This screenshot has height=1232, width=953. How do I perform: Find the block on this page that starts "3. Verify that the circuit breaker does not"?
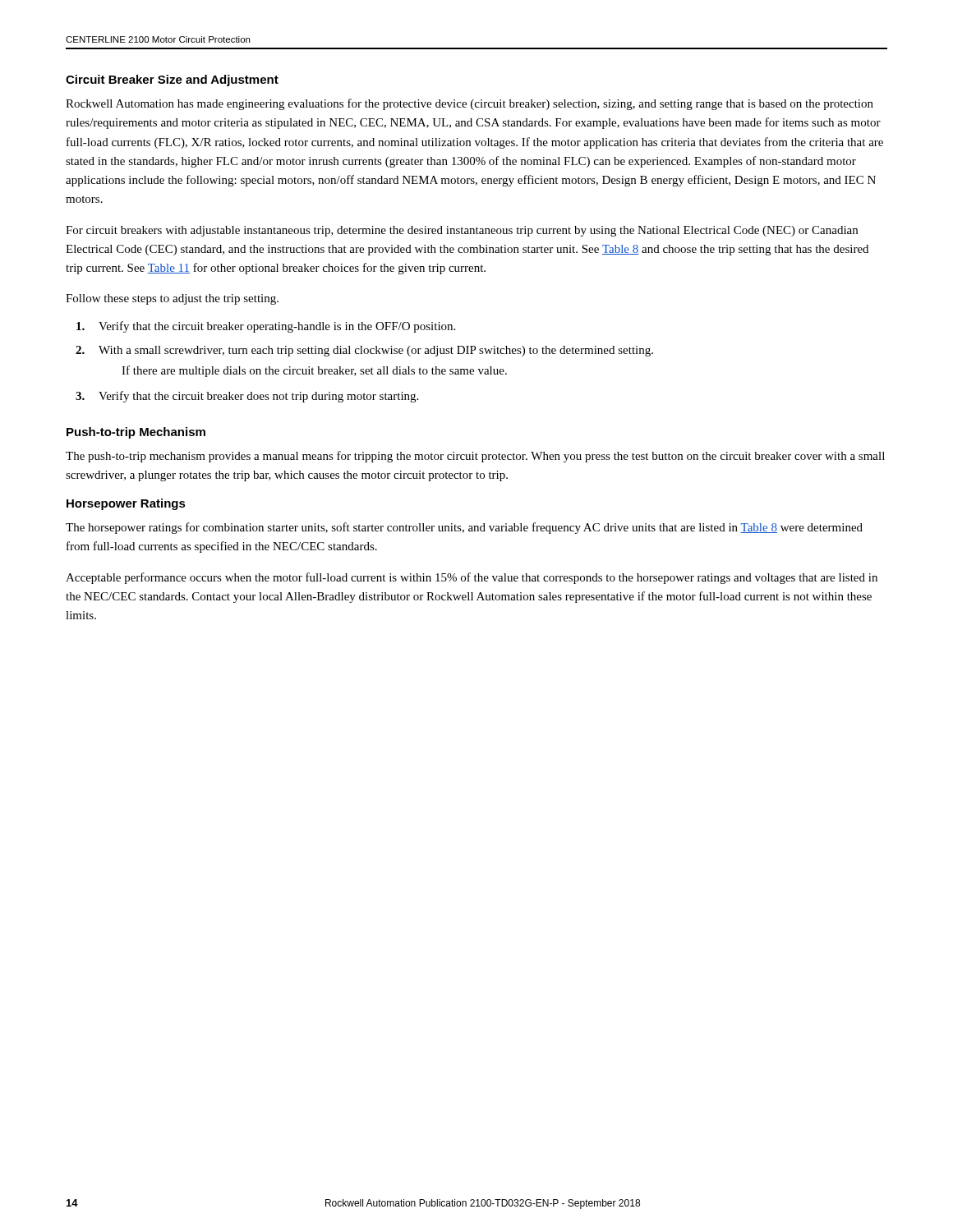pyautogui.click(x=259, y=397)
